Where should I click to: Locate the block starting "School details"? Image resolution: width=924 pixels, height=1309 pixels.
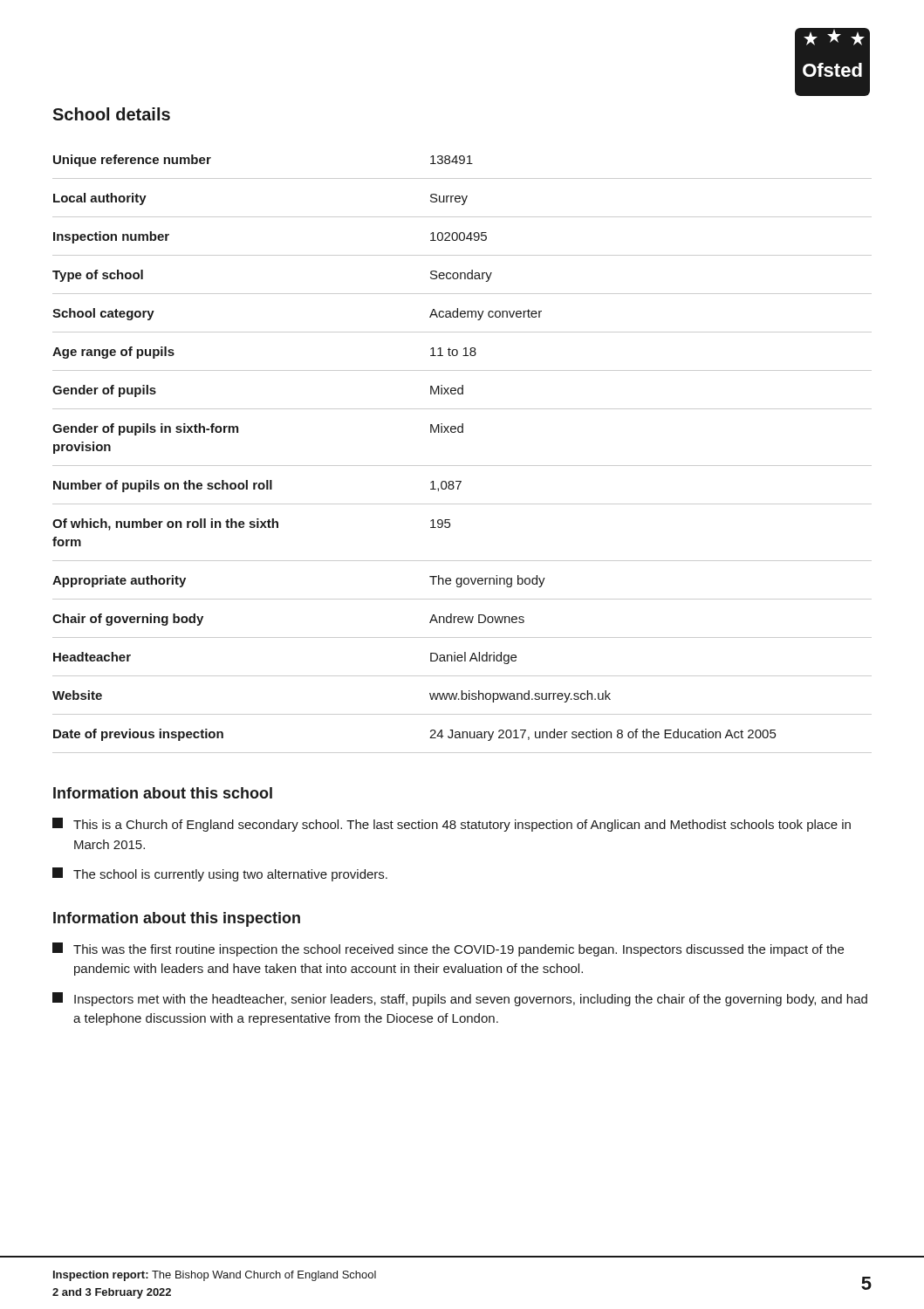pos(112,114)
